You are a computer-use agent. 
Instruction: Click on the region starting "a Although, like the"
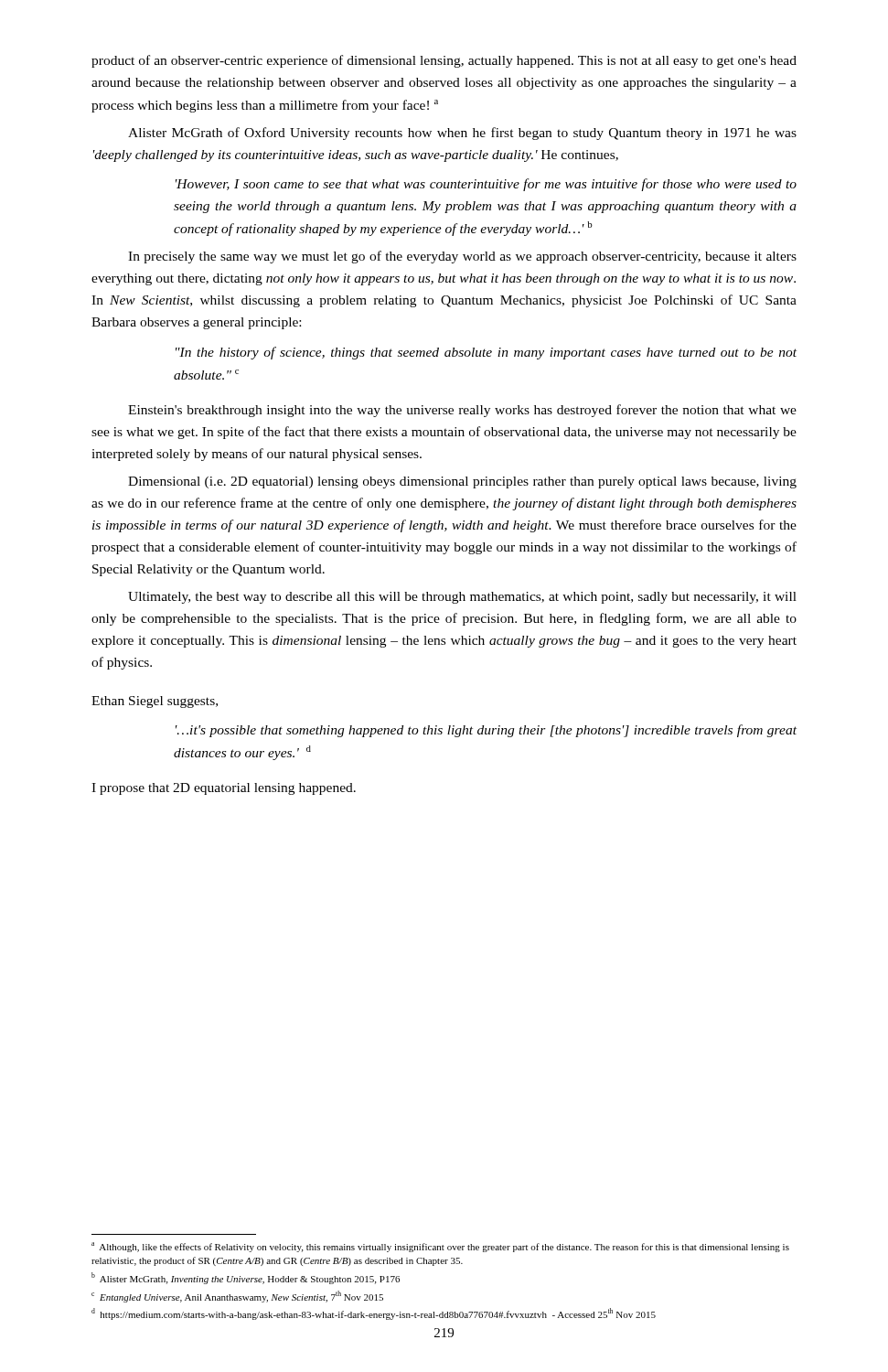440,1253
